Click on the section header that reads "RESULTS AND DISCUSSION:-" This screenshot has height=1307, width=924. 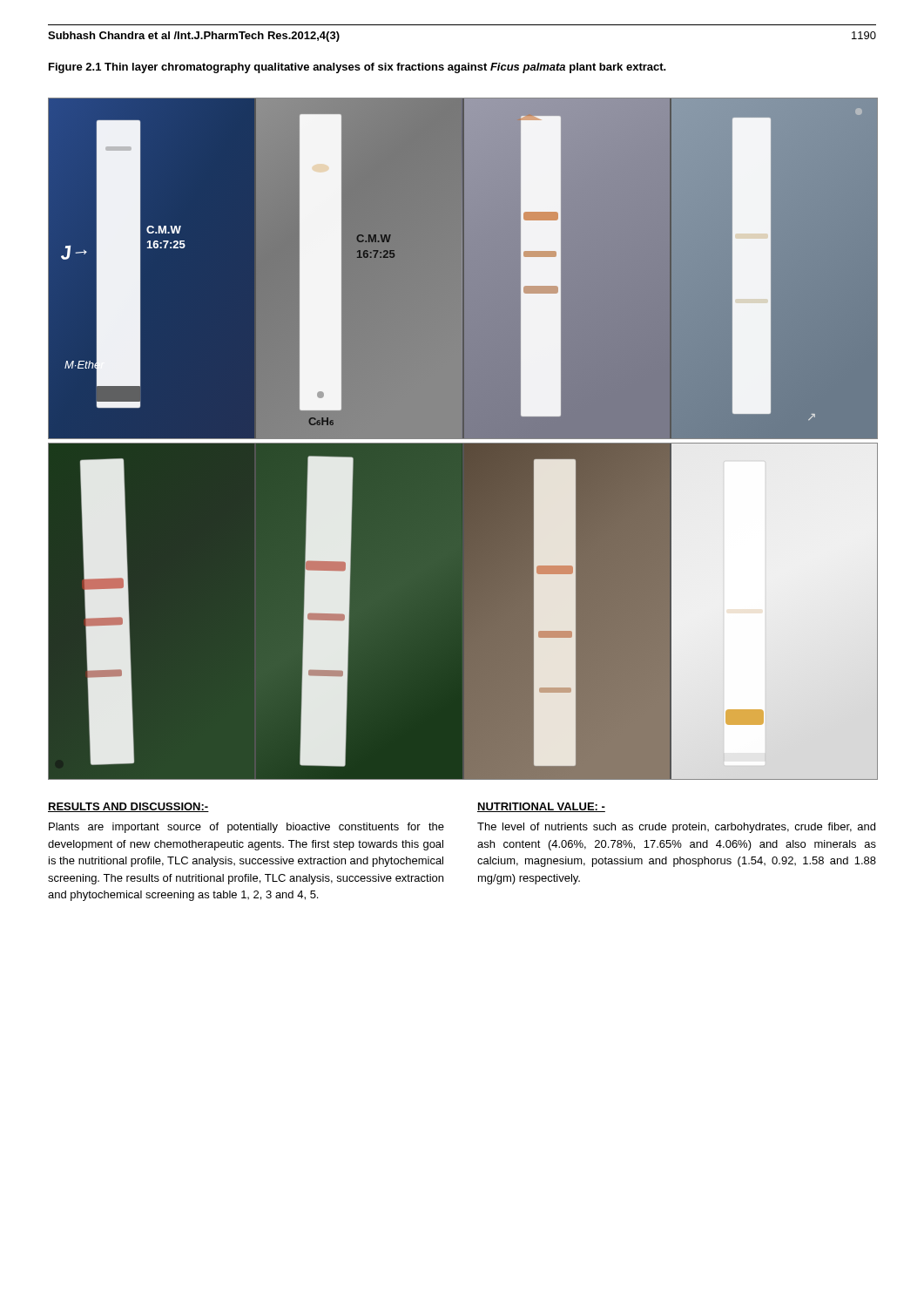point(128,806)
